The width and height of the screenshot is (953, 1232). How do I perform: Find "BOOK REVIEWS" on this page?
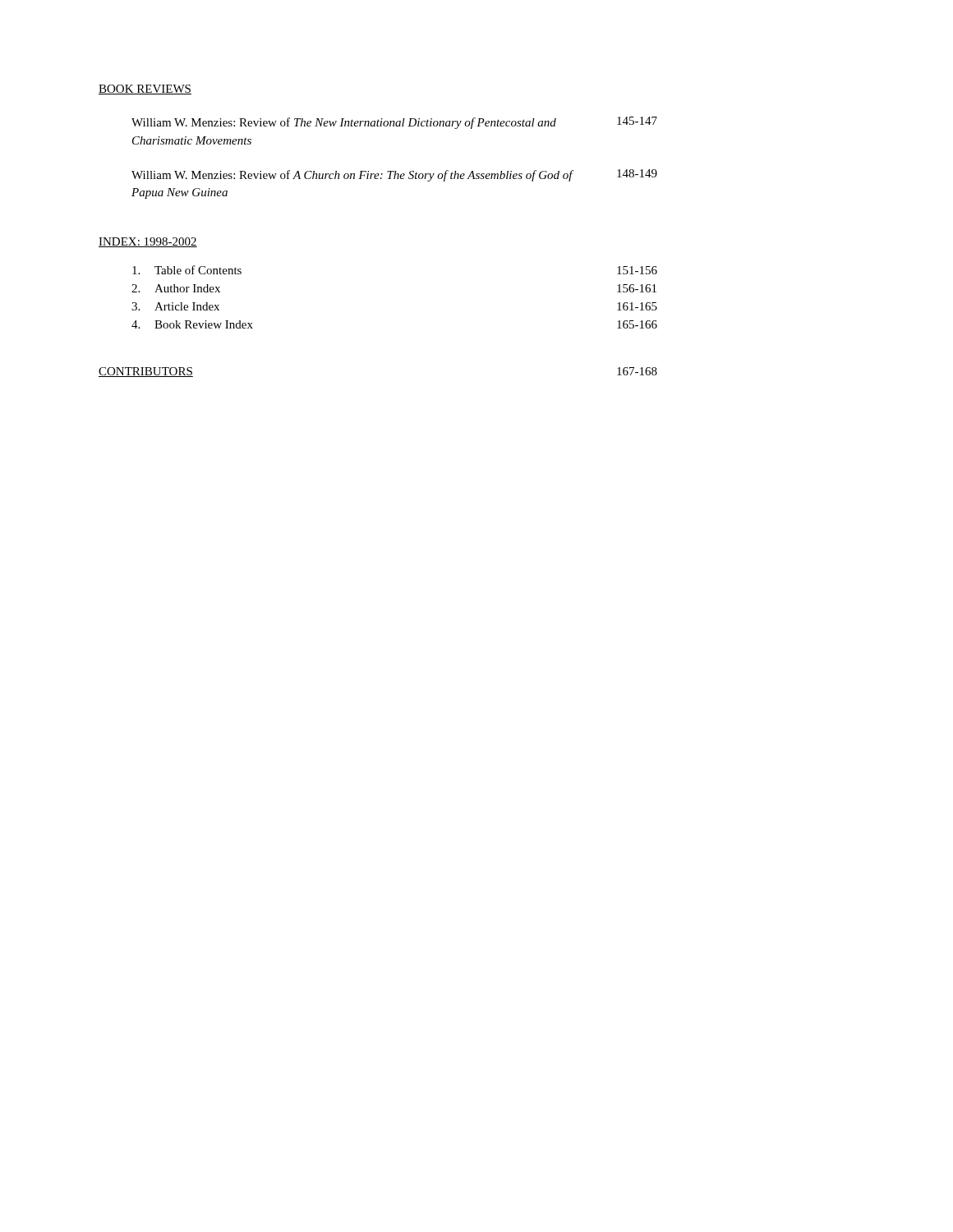tap(145, 89)
